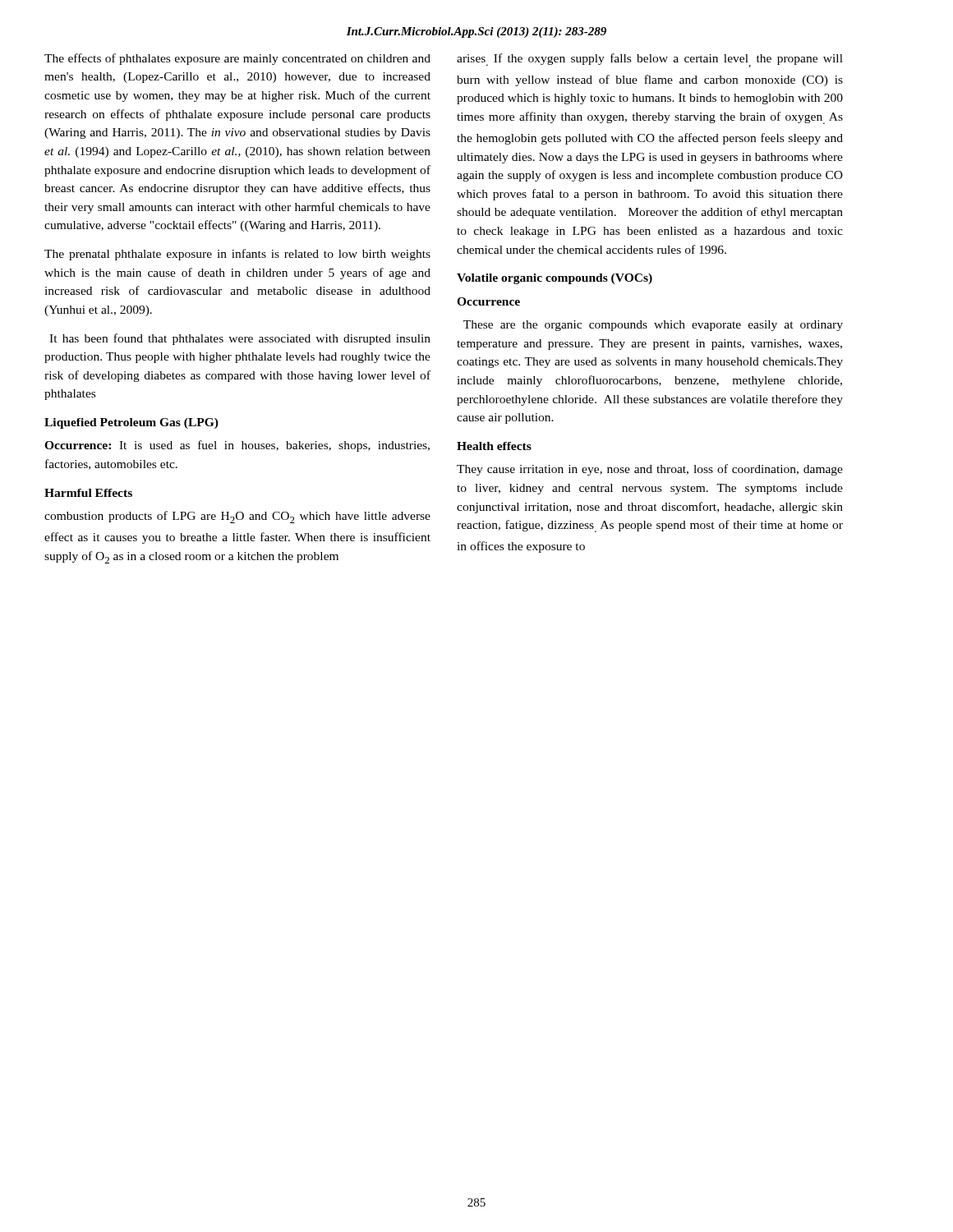This screenshot has height=1232, width=953.
Task: Point to the block beginning "Occurrence: It is used"
Action: [237, 454]
